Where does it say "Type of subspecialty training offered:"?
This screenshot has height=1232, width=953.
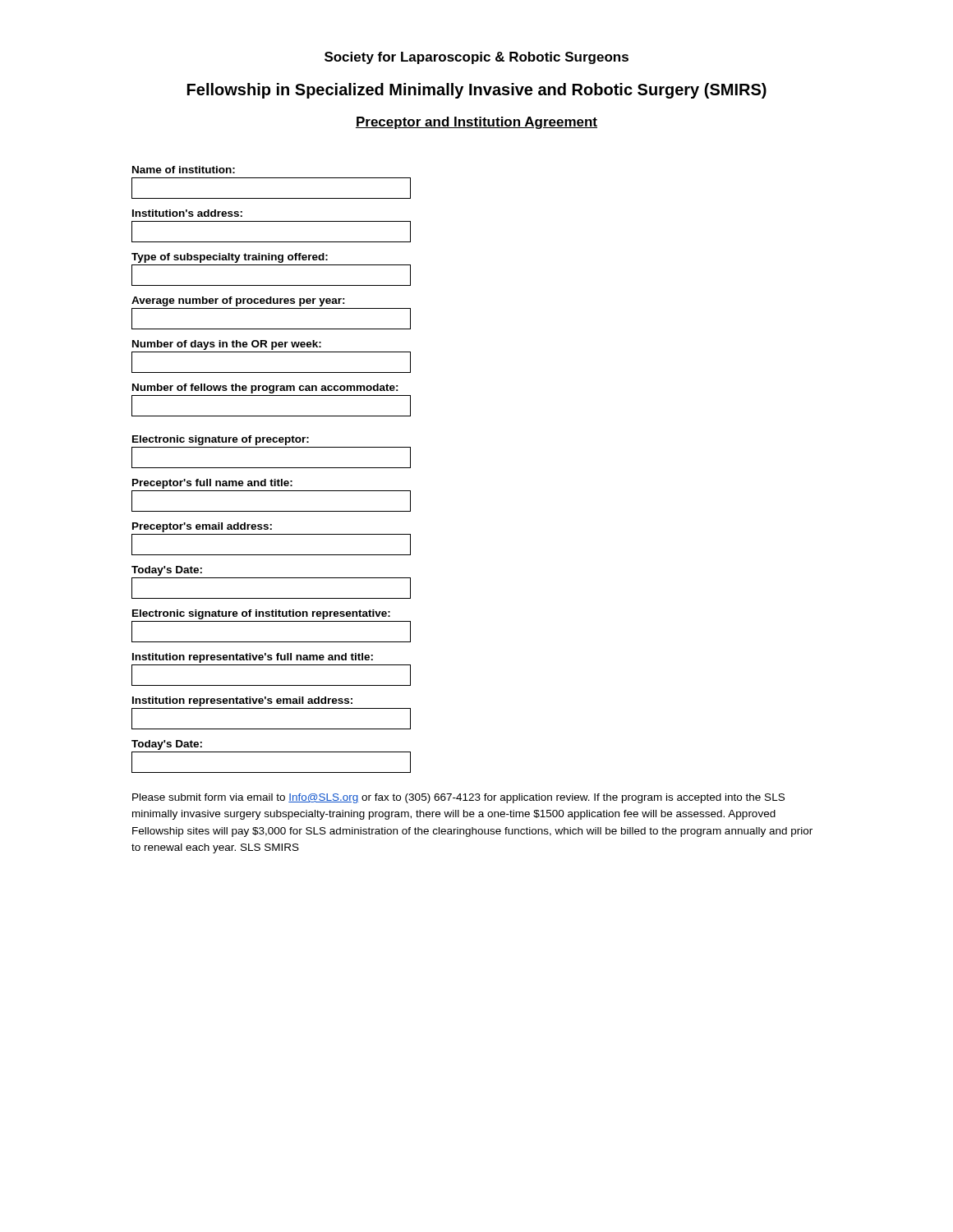pyautogui.click(x=230, y=258)
